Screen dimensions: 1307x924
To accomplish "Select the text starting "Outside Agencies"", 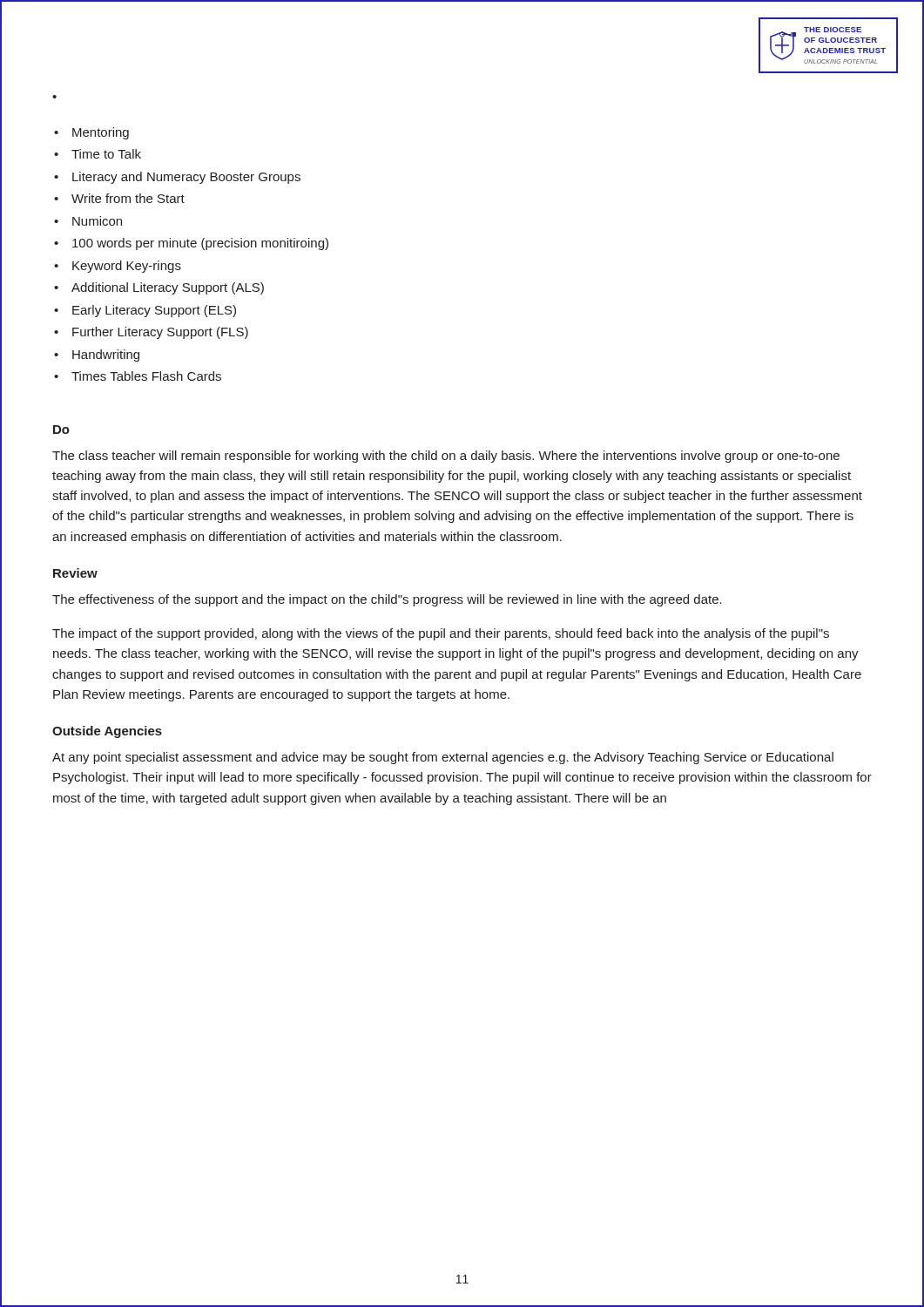I will (107, 731).
